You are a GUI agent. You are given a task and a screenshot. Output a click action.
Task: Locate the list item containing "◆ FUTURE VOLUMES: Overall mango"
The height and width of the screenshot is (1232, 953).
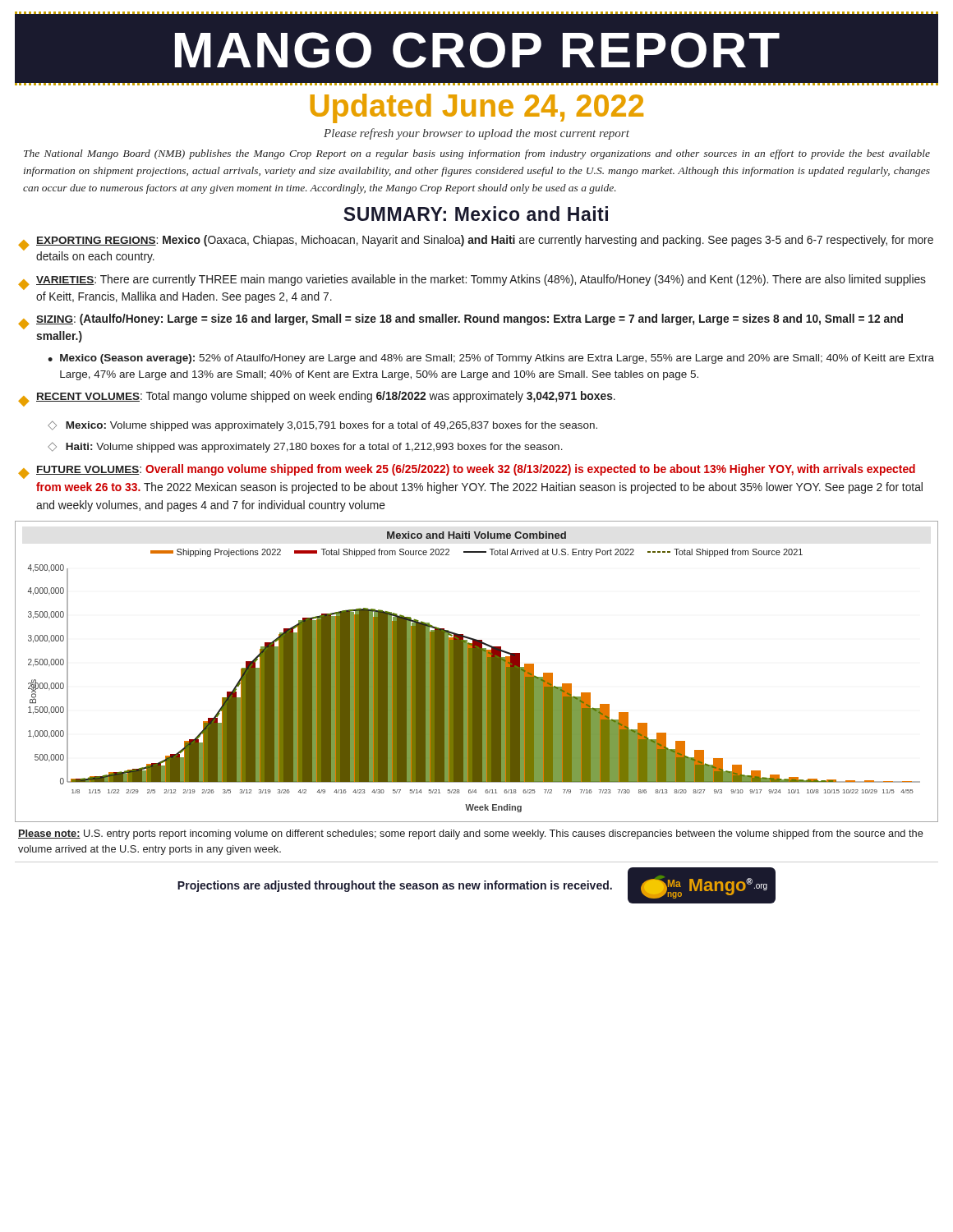[476, 488]
